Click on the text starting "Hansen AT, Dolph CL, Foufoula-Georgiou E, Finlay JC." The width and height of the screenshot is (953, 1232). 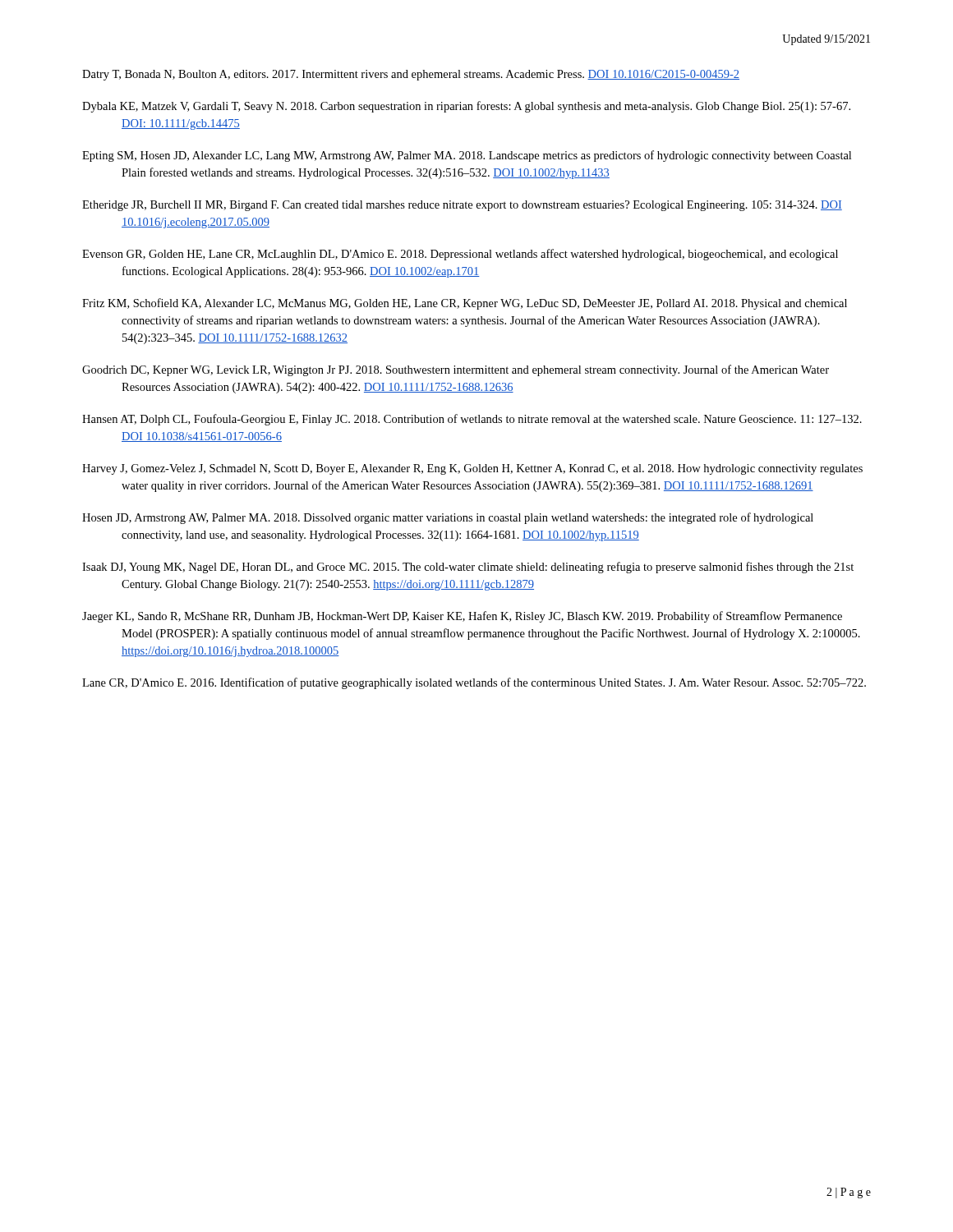point(472,428)
